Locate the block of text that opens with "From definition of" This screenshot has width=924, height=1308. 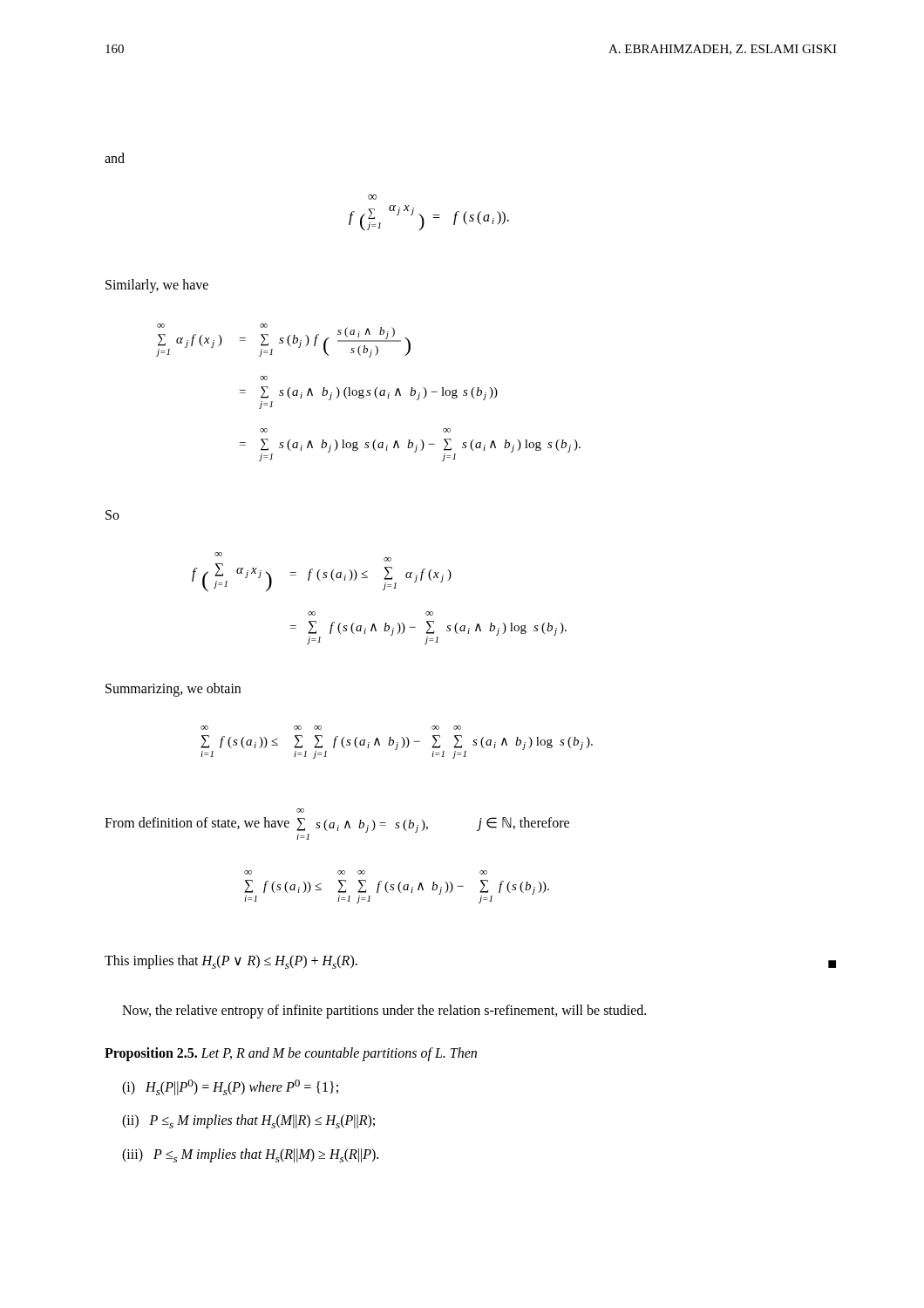point(337,825)
